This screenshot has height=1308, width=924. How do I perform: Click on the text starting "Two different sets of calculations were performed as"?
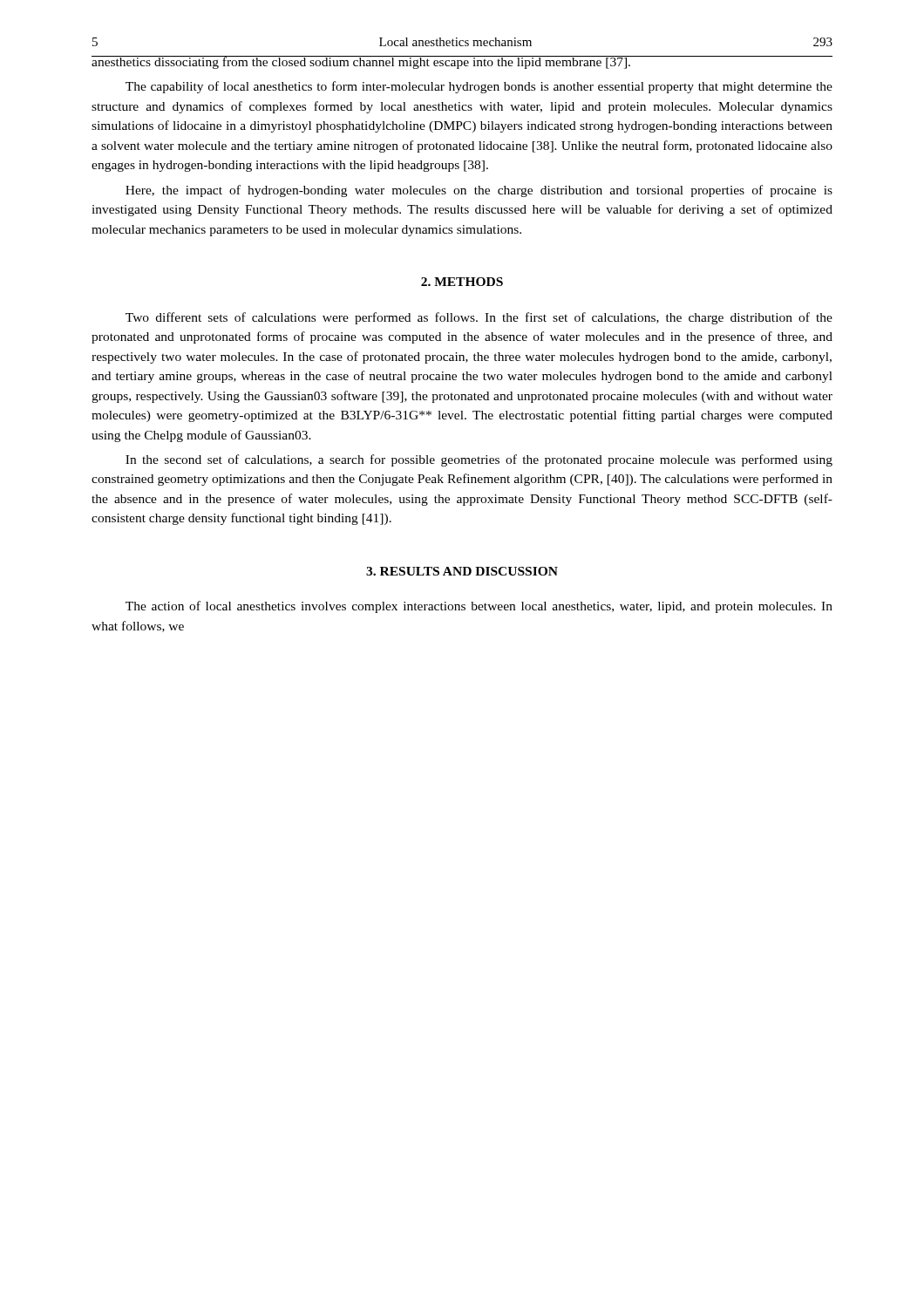[462, 376]
